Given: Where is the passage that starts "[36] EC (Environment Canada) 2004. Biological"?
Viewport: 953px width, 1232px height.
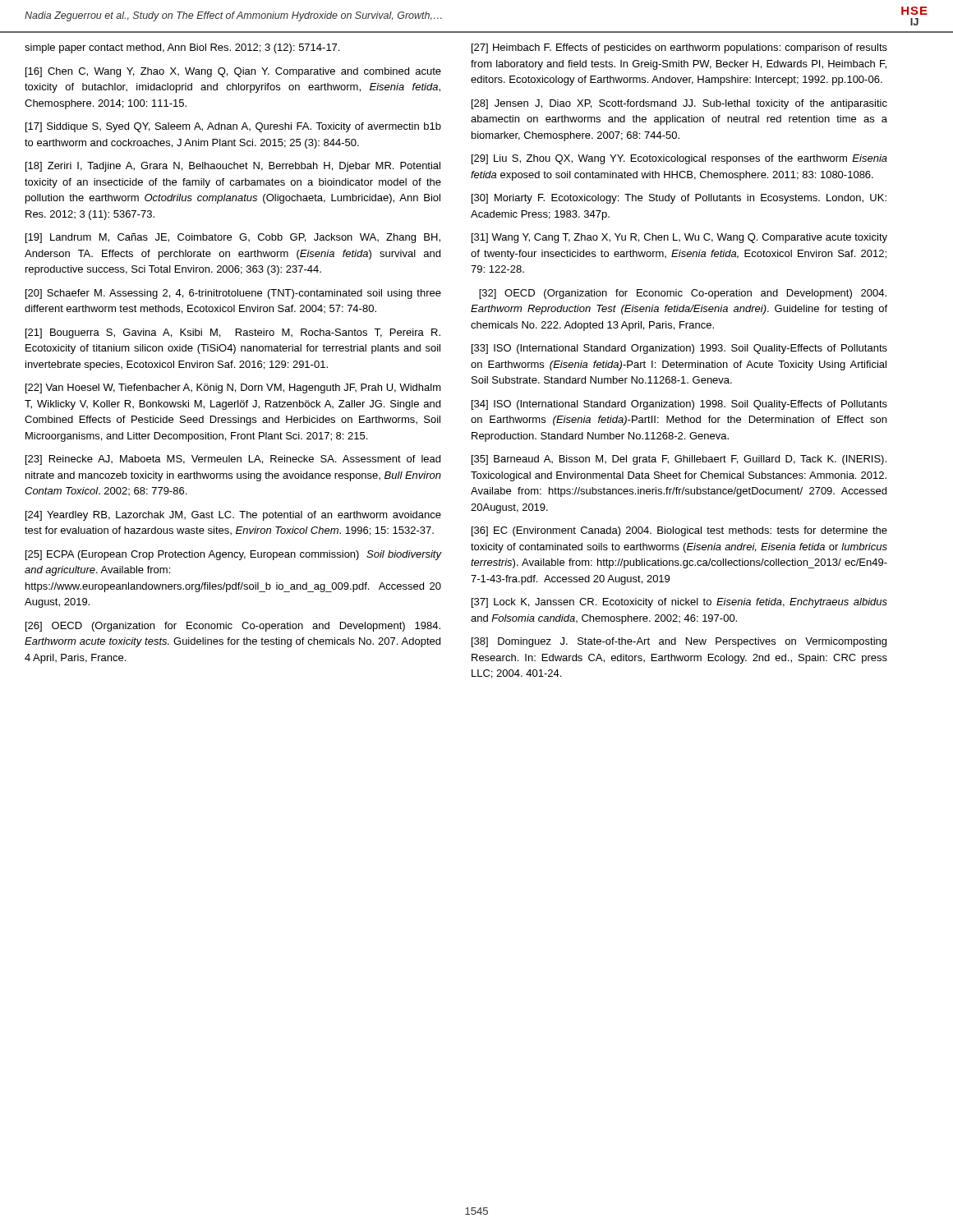Looking at the screenshot, I should tap(679, 554).
